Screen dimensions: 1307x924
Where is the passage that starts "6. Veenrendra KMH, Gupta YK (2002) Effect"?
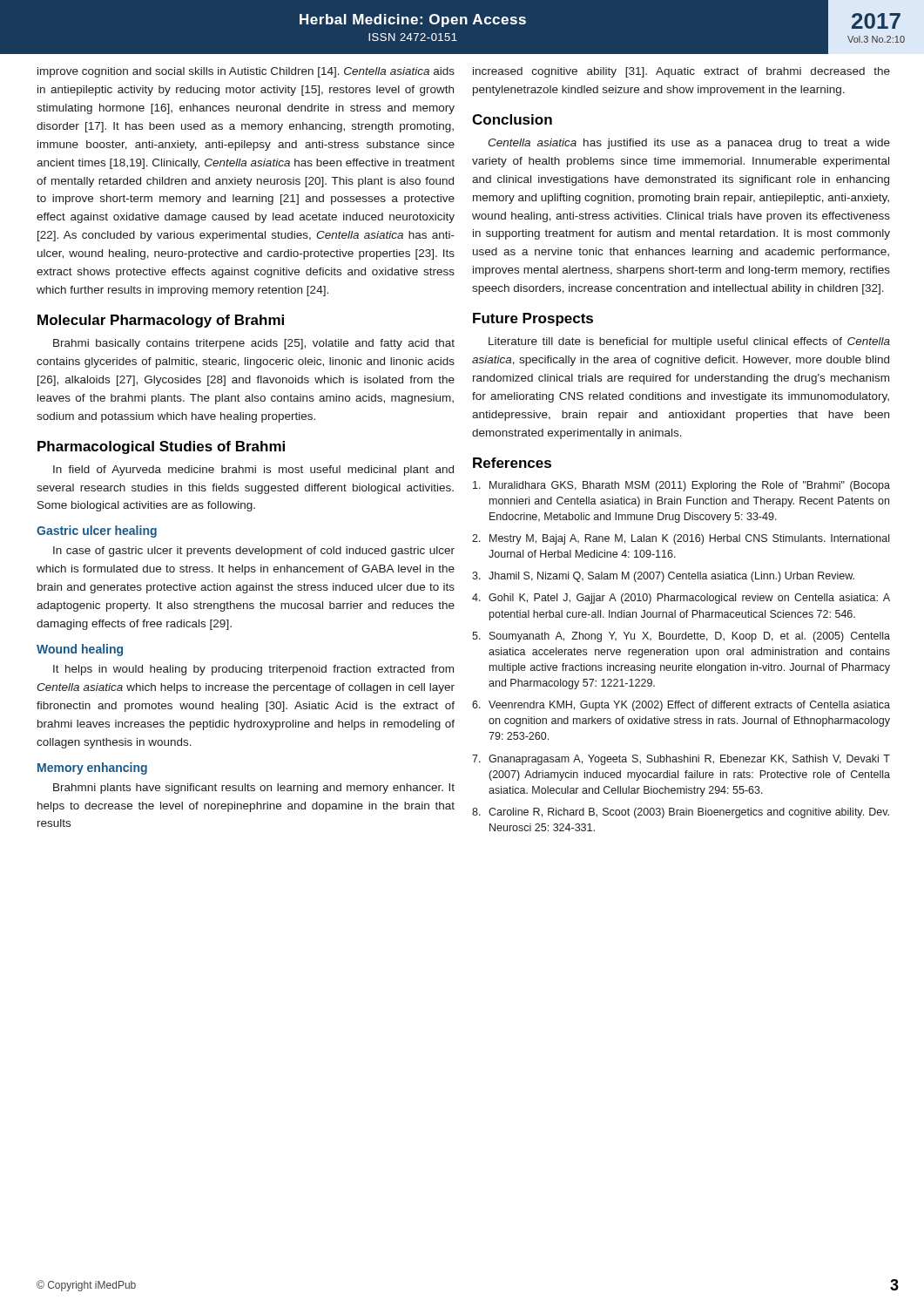click(x=681, y=721)
